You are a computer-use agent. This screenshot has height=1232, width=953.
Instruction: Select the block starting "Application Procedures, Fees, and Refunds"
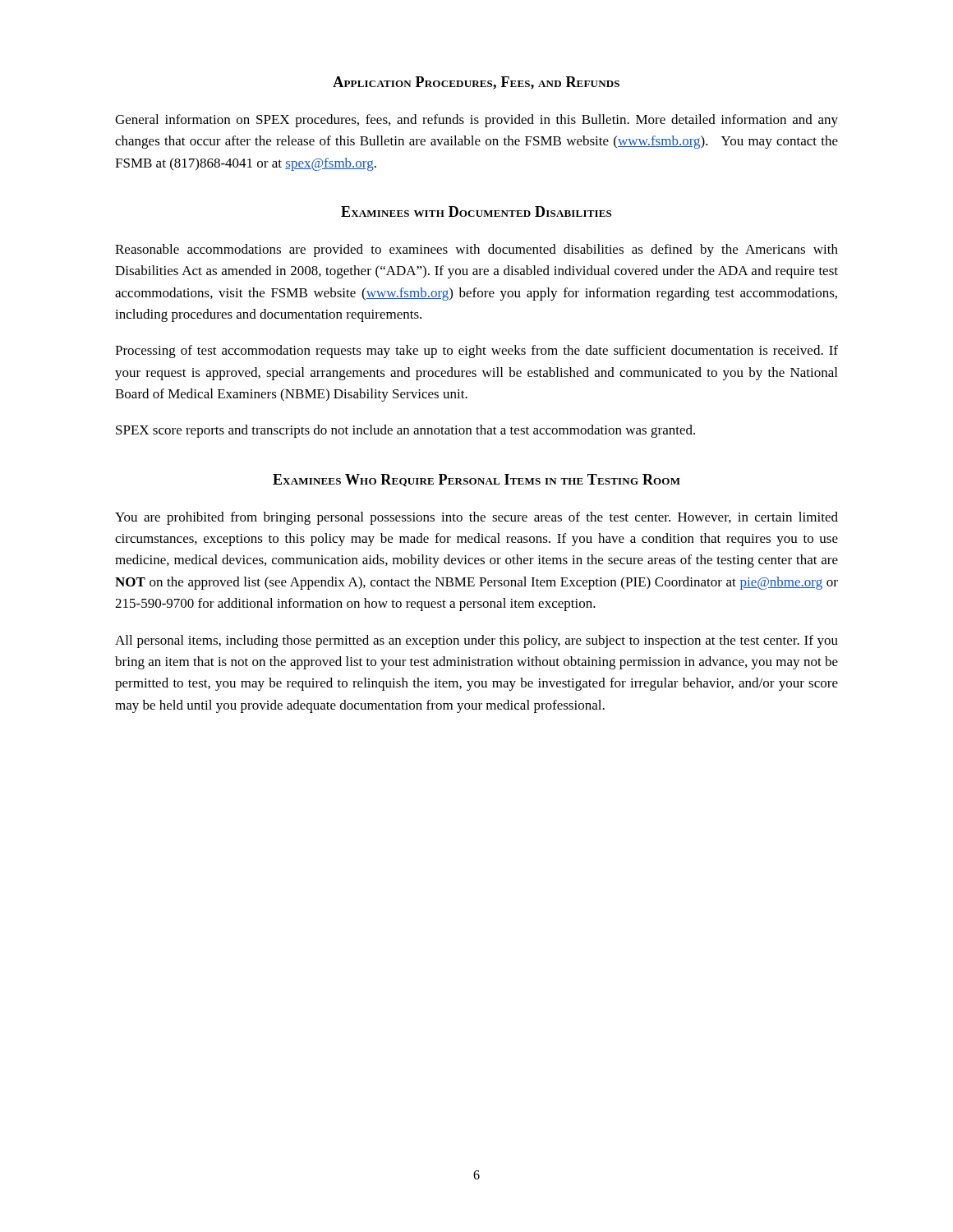476,82
